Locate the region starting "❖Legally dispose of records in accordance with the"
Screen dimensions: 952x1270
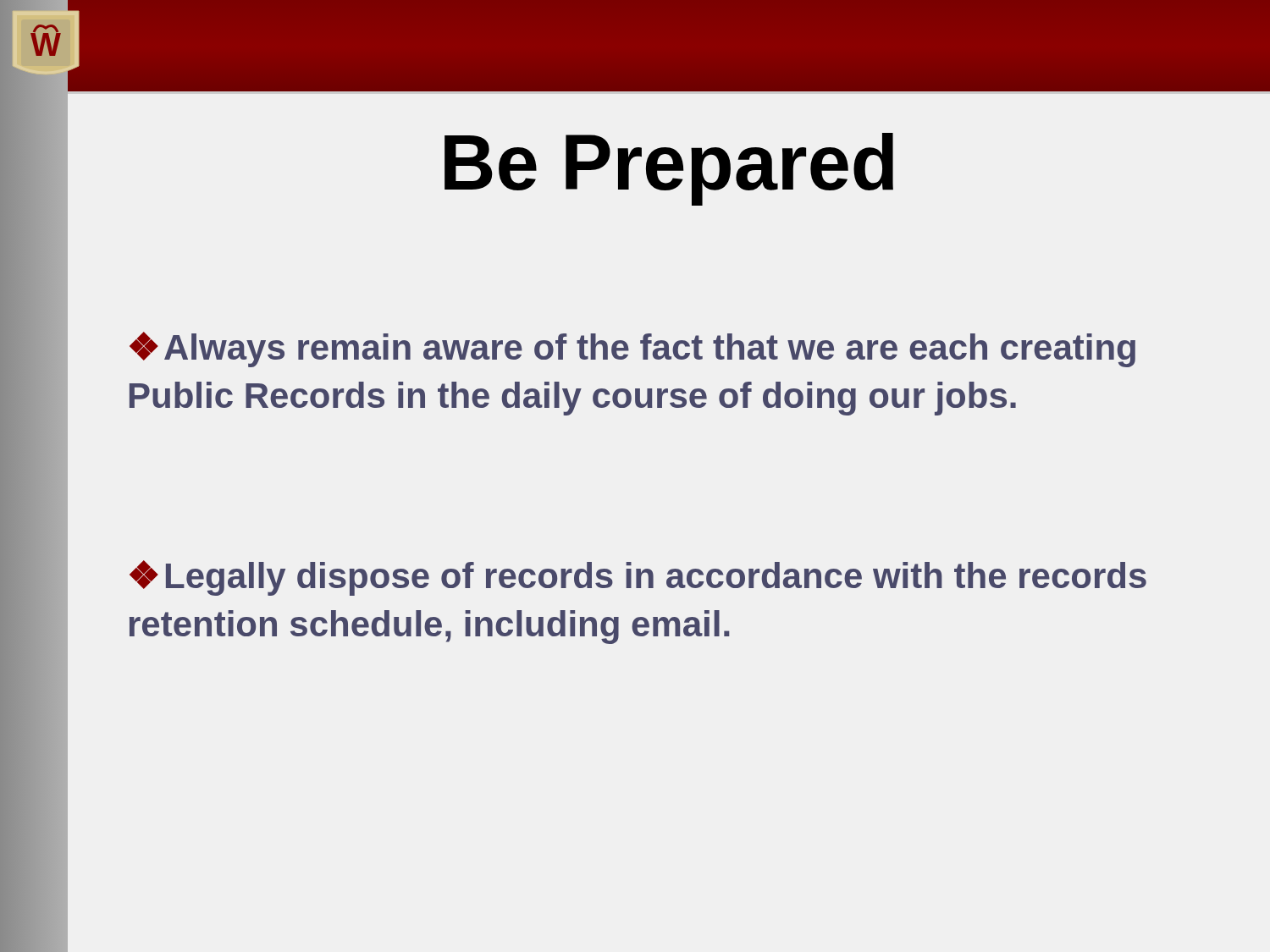tap(637, 599)
